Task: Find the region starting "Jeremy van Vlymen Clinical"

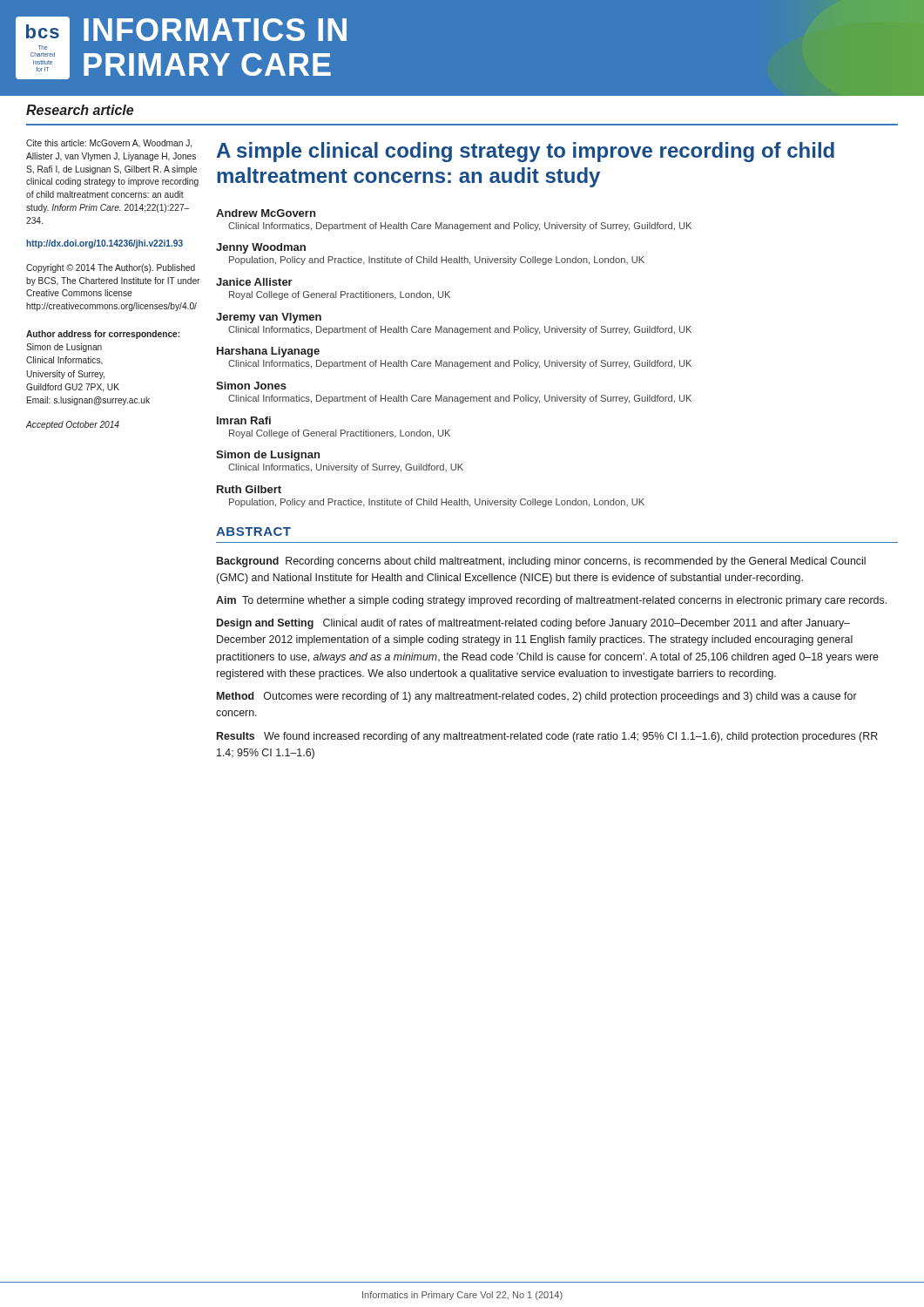Action: [557, 323]
